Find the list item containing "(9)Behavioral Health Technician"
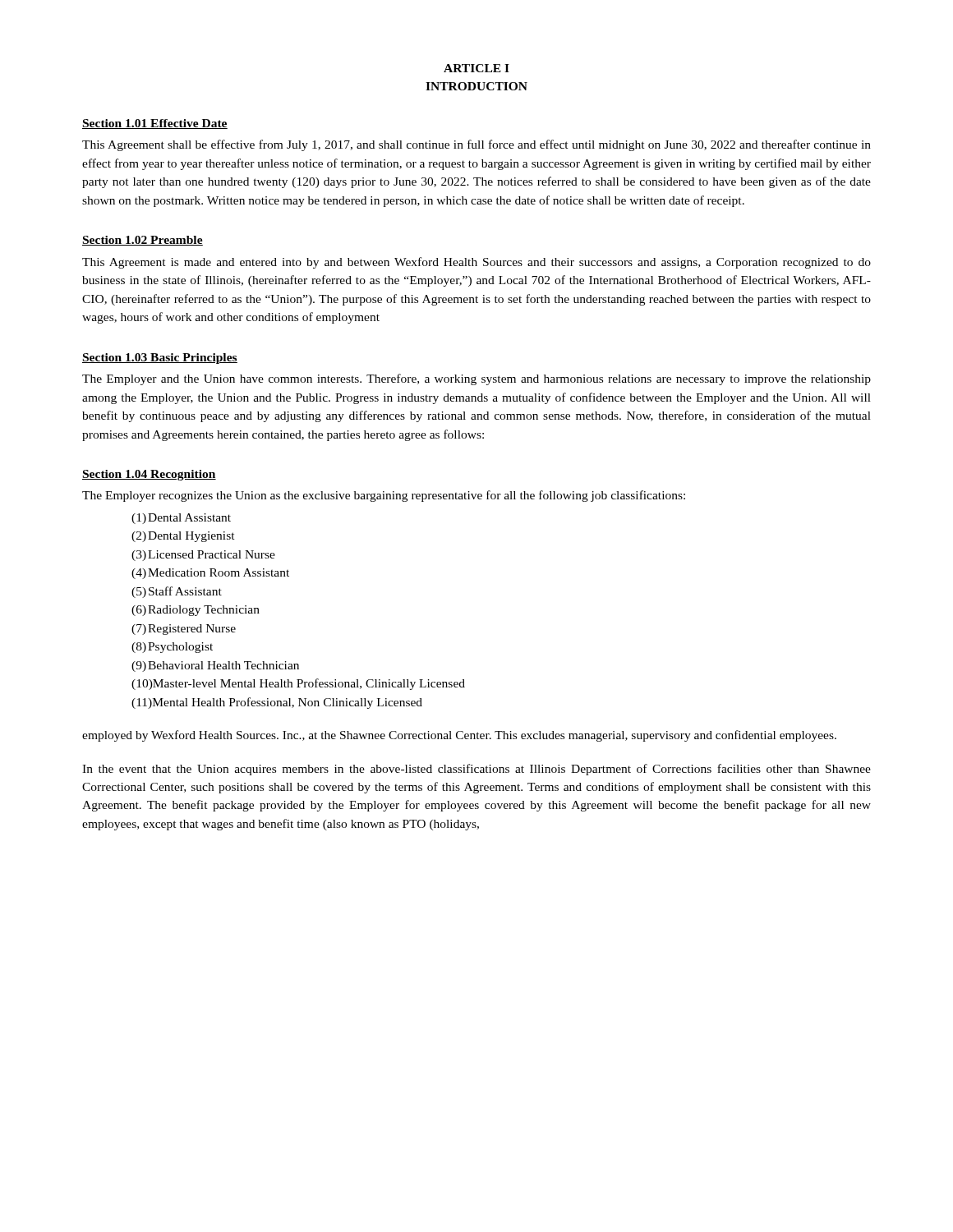This screenshot has height=1232, width=953. click(x=215, y=667)
